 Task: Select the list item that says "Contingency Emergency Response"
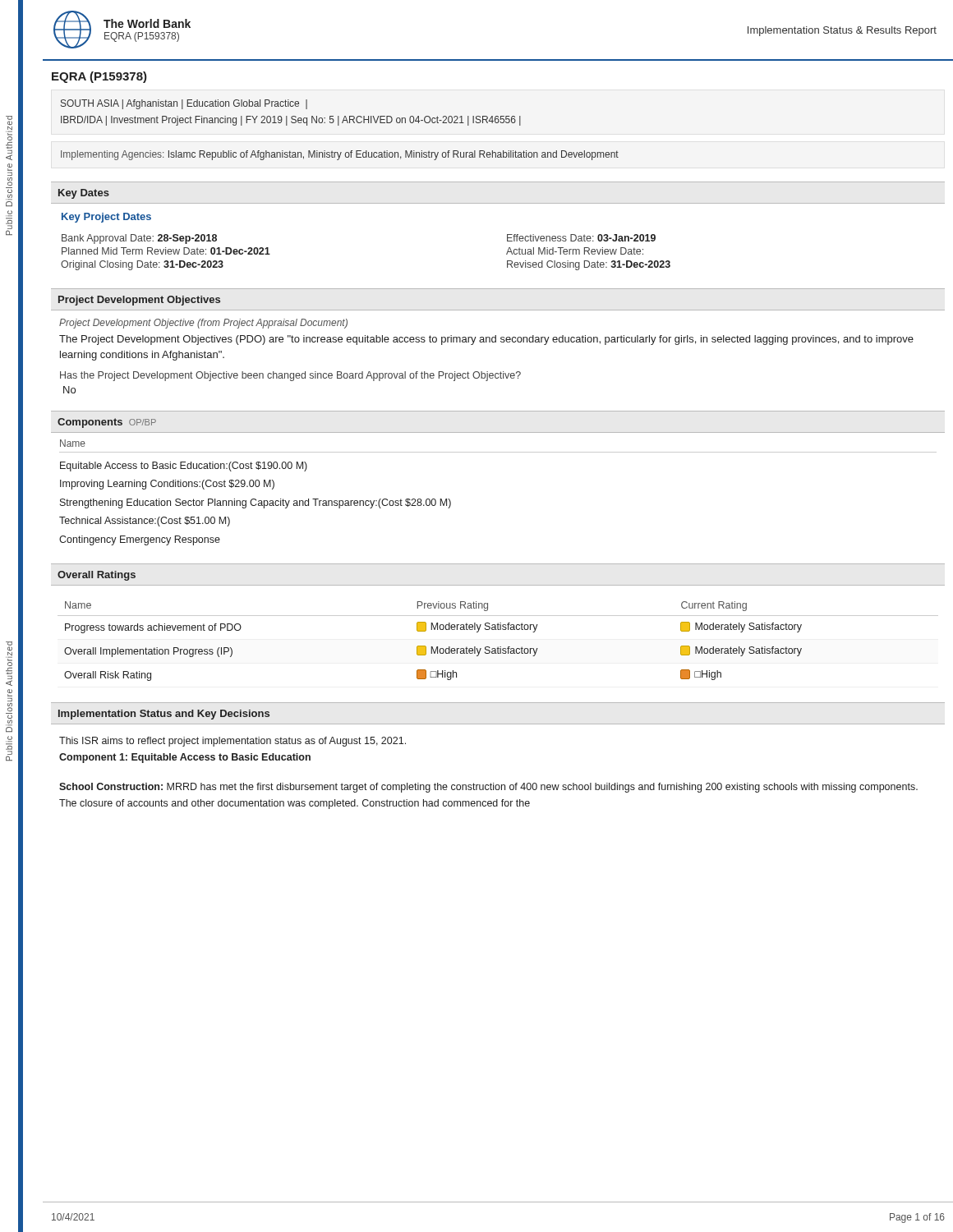pyautogui.click(x=140, y=540)
